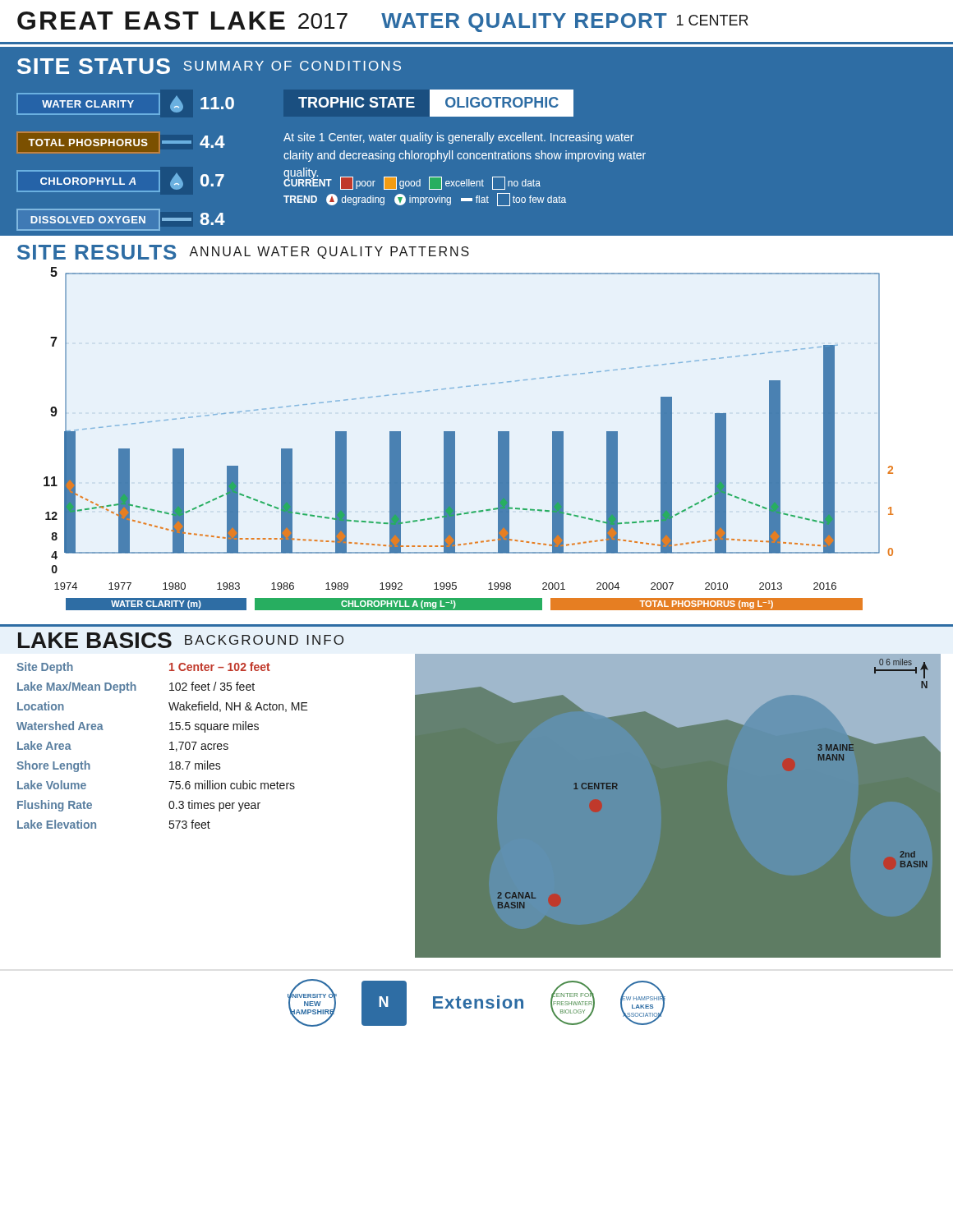953x1232 pixels.
Task: Locate the block starting "SITE STATUS SUMMARY OF CONDITIONS WATER CLARITY"
Action: coord(476,141)
